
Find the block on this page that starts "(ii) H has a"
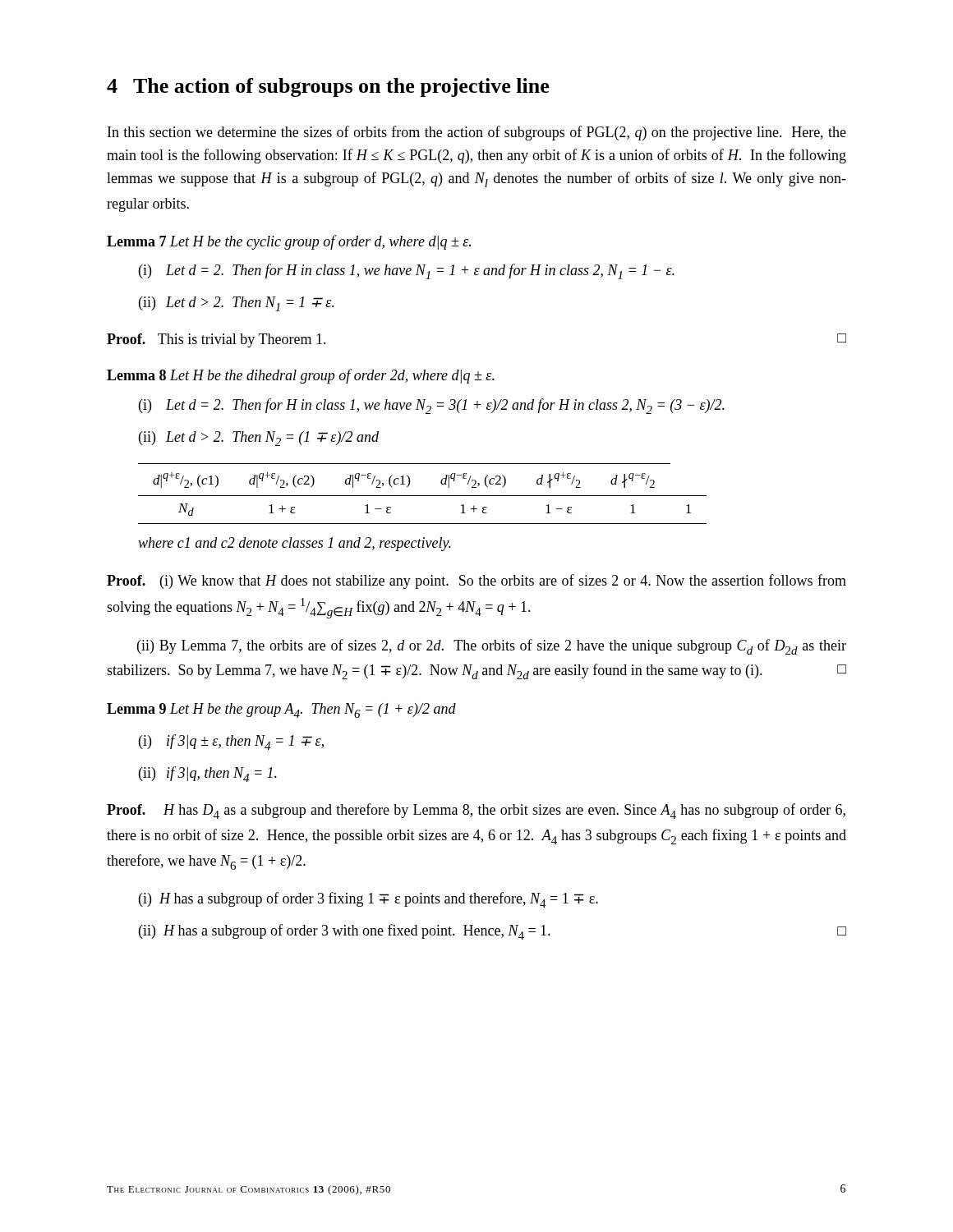[492, 932]
